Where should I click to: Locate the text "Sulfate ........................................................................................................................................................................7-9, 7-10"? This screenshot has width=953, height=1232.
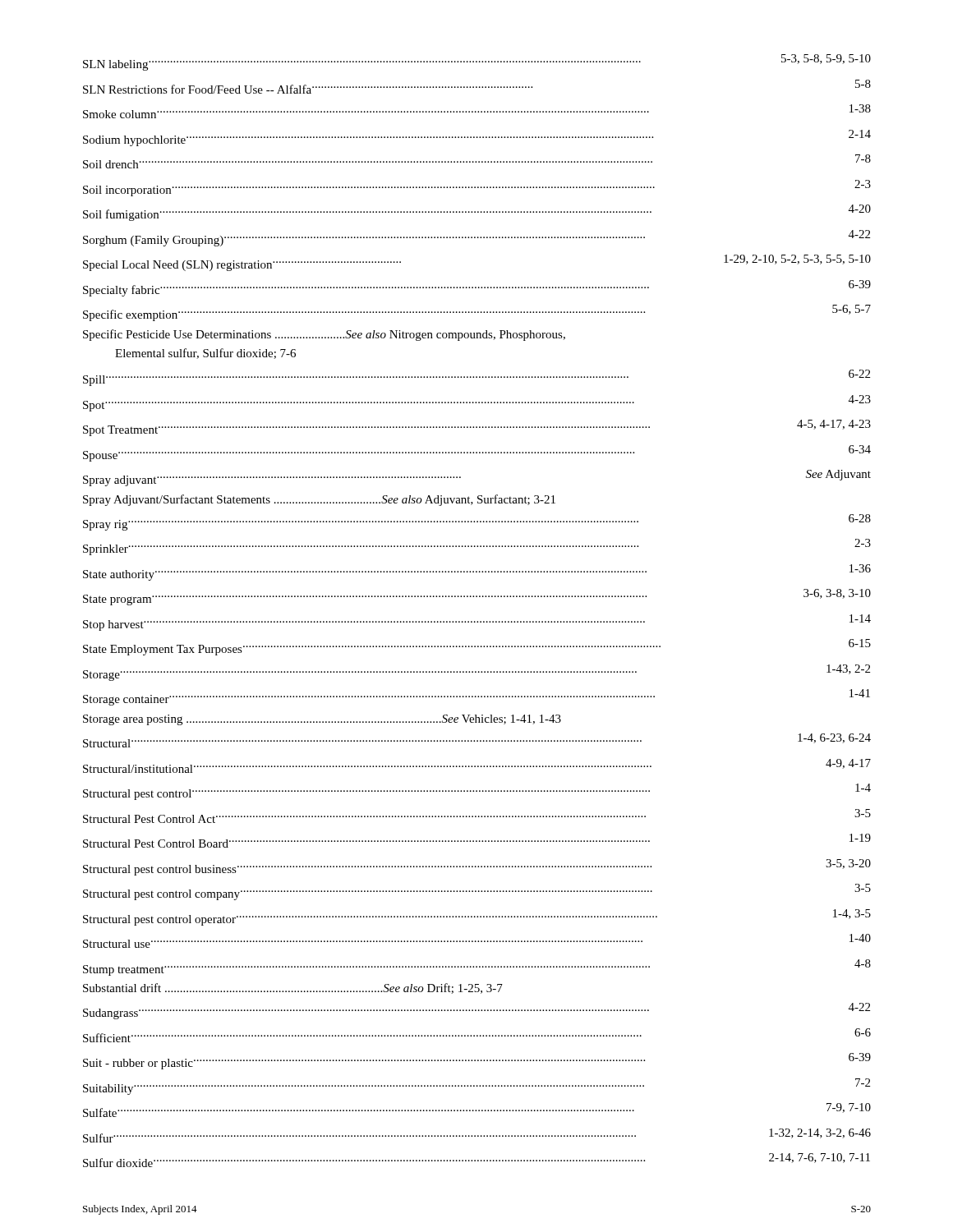476,1109
